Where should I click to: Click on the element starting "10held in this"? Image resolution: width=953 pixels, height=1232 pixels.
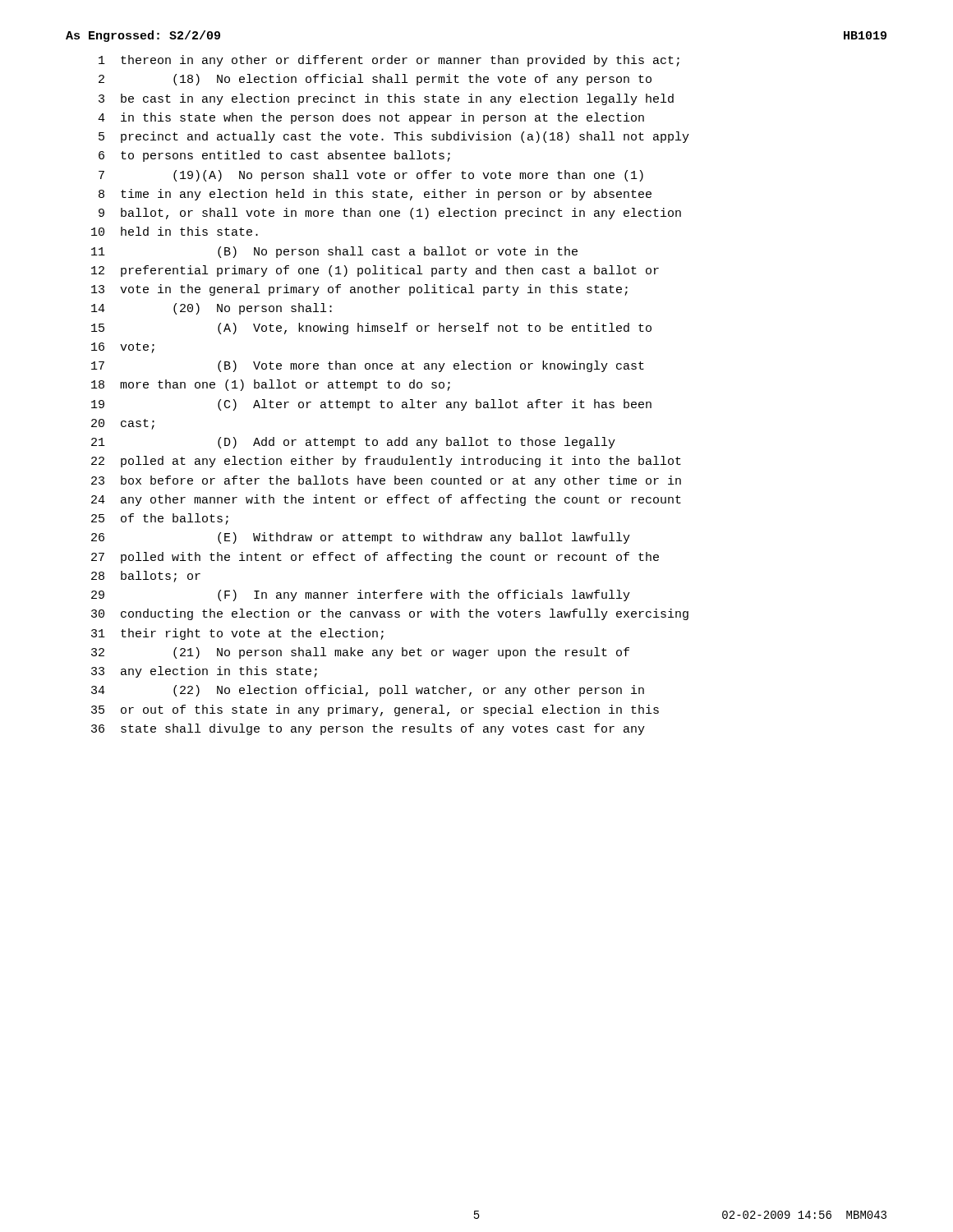(189, 230)
